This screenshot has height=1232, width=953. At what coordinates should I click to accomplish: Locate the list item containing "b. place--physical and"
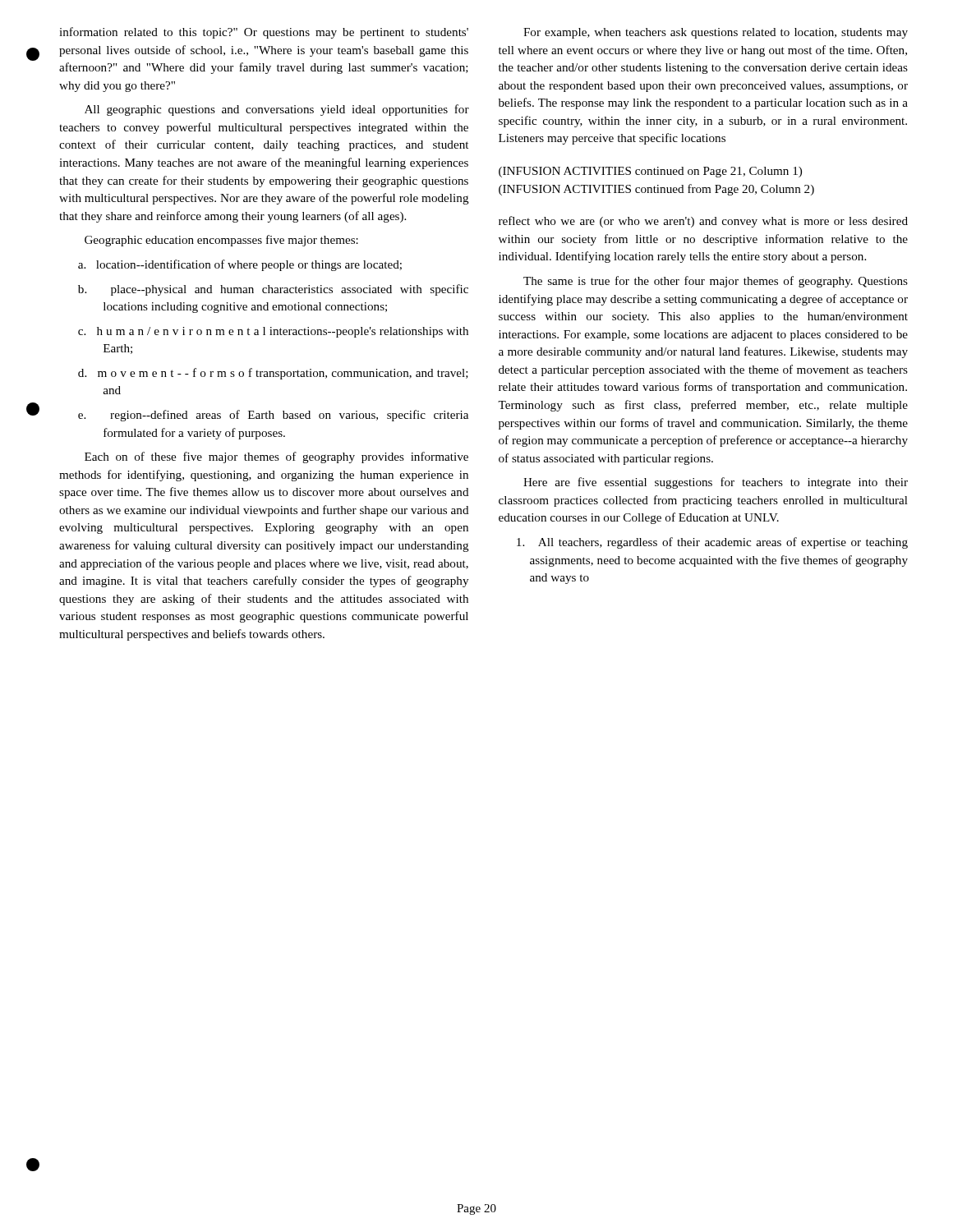[x=273, y=297]
